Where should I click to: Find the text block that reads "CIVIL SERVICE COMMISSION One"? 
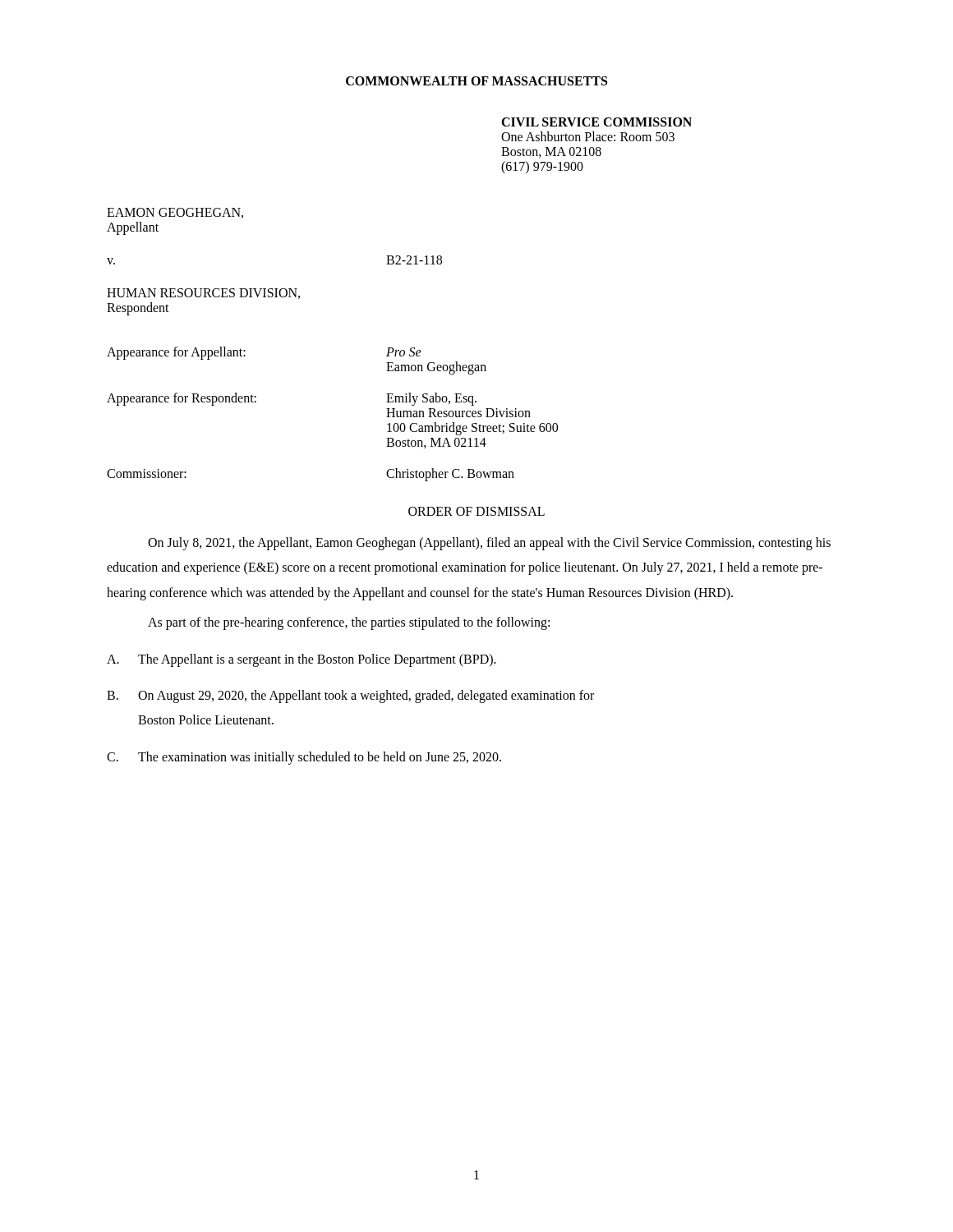coord(597,144)
